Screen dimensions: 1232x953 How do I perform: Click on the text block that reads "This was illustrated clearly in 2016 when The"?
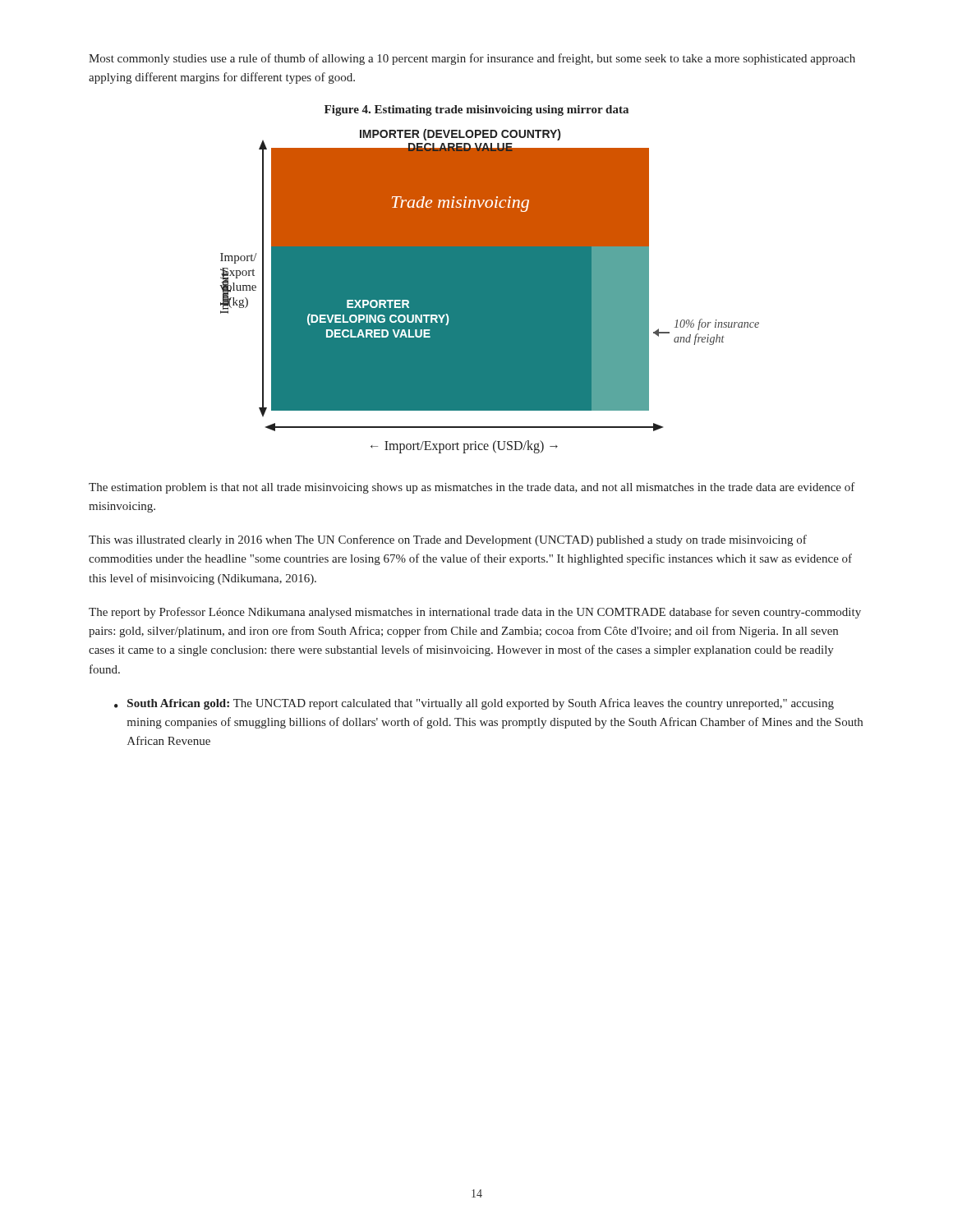coord(470,559)
